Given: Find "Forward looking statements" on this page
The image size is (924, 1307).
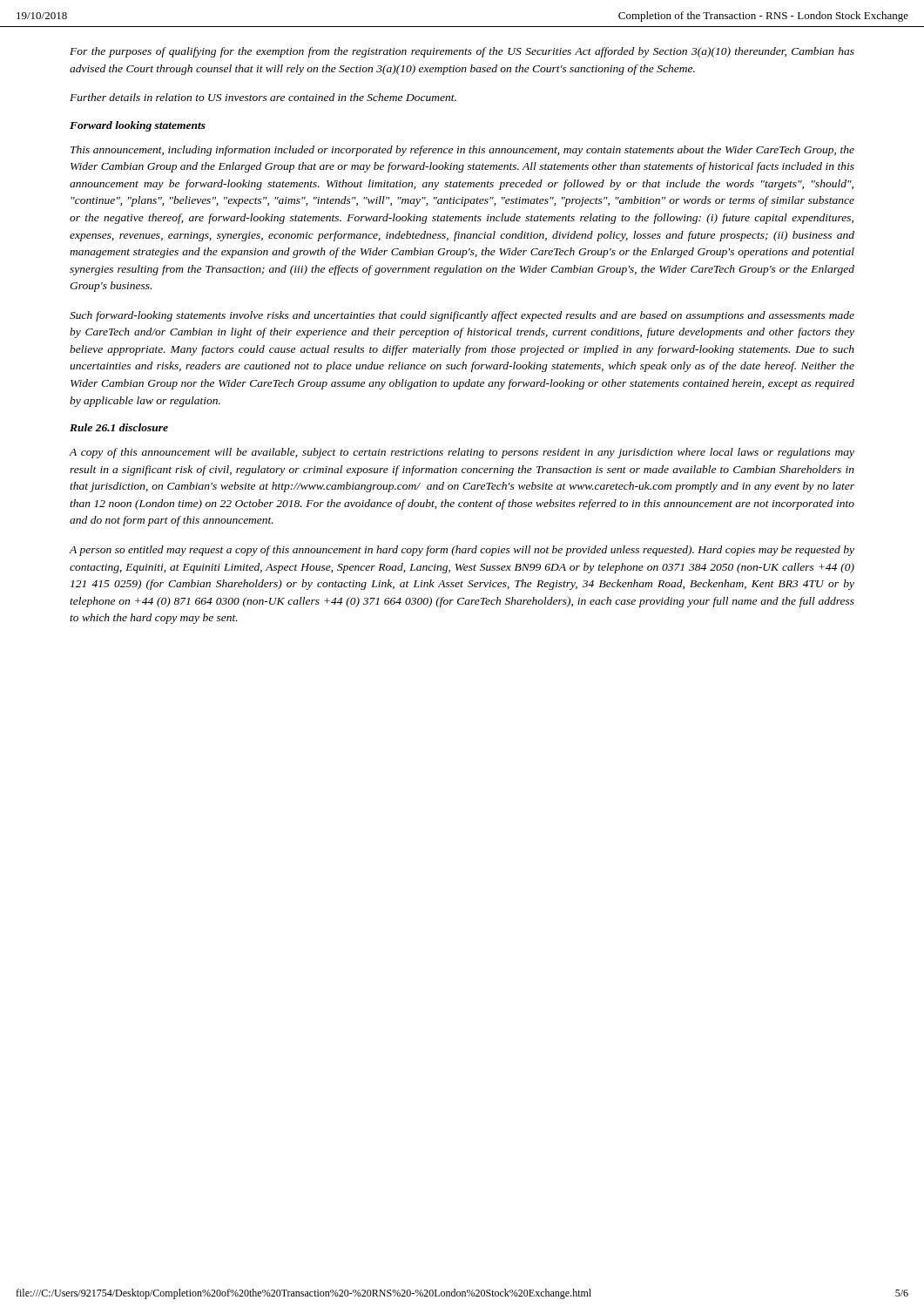Looking at the screenshot, I should point(138,125).
